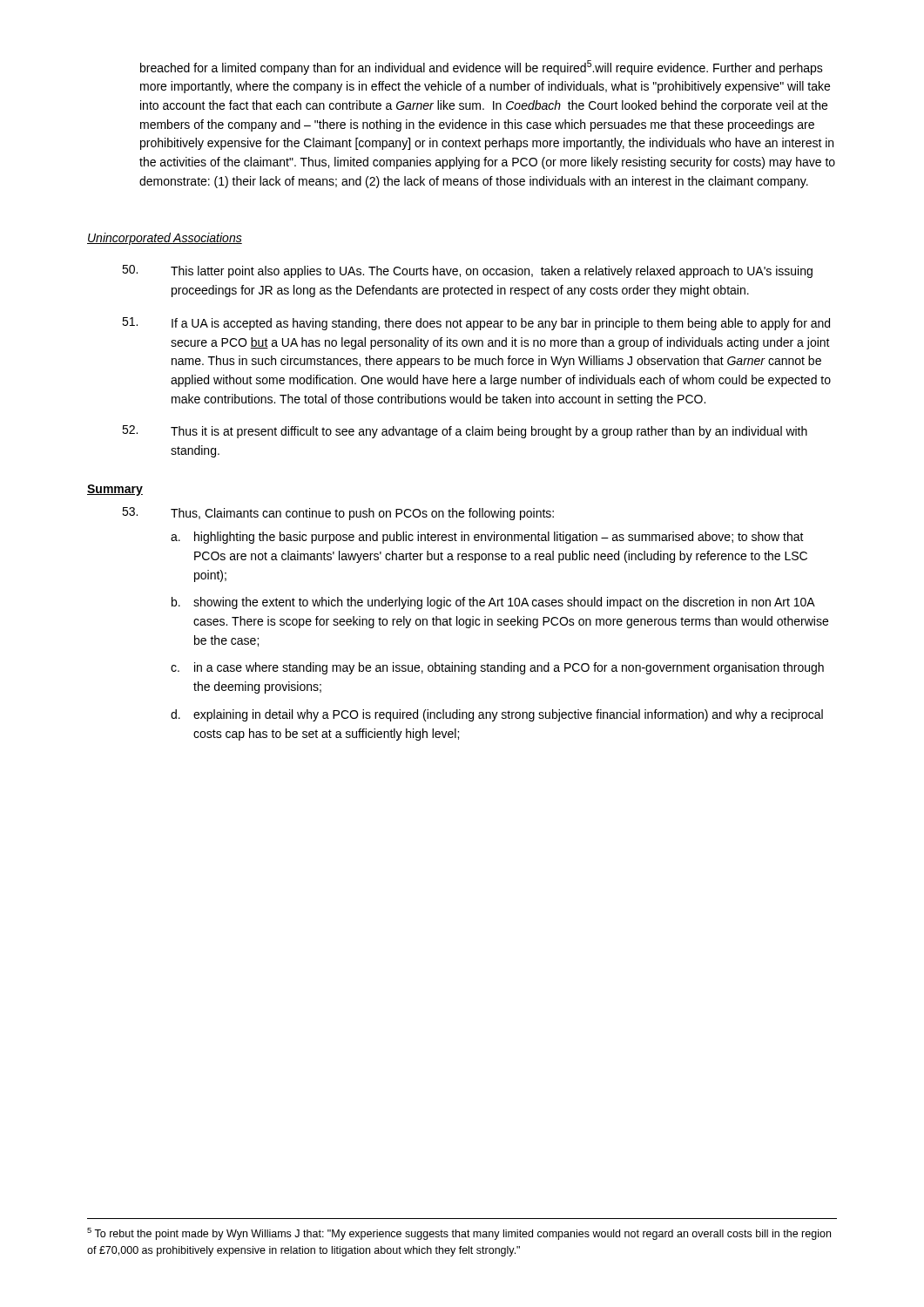
Task: Where is the passage that starts "a. highlighting the basic purpose and"?
Action: (x=504, y=557)
